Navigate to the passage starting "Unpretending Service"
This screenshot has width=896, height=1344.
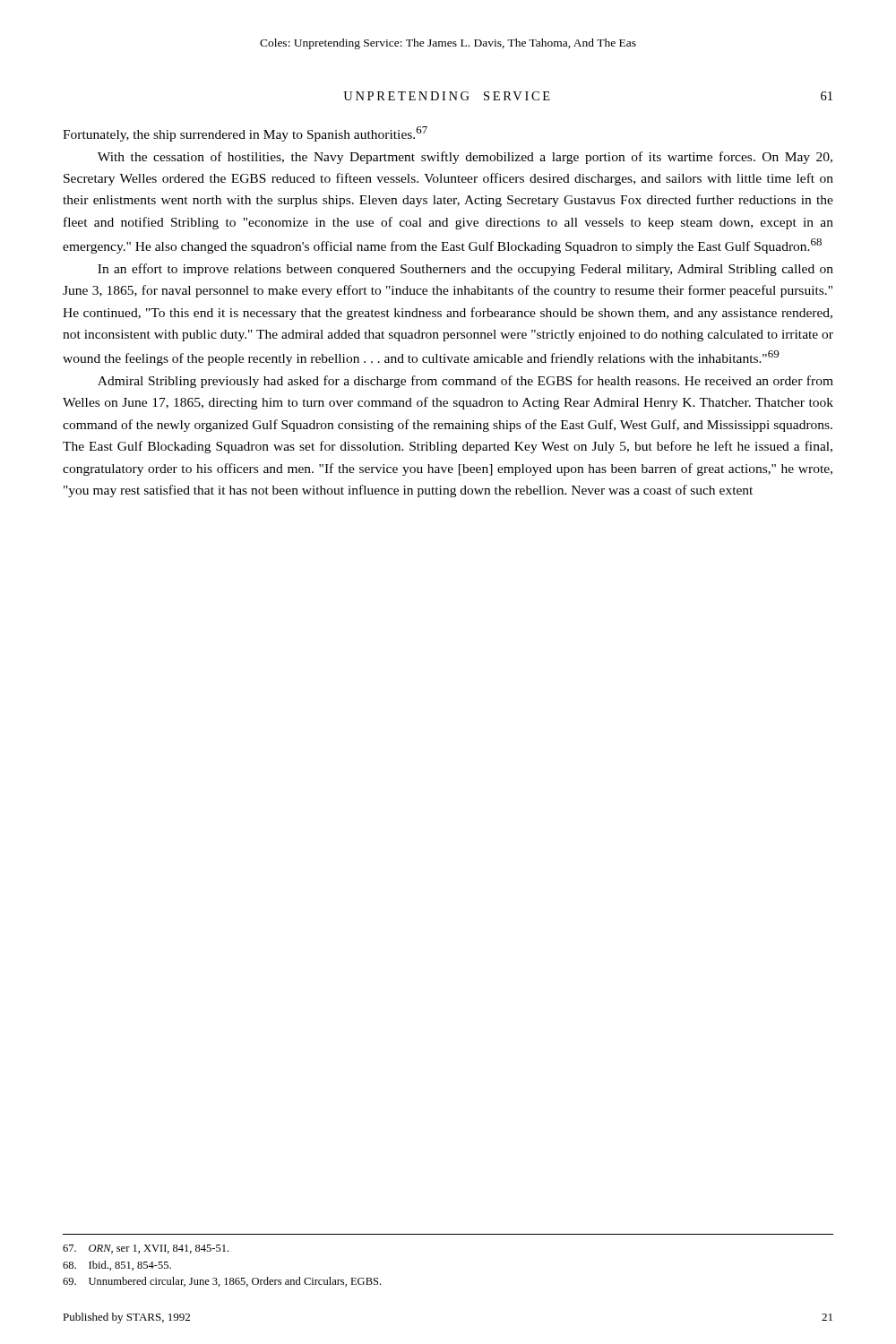point(448,96)
